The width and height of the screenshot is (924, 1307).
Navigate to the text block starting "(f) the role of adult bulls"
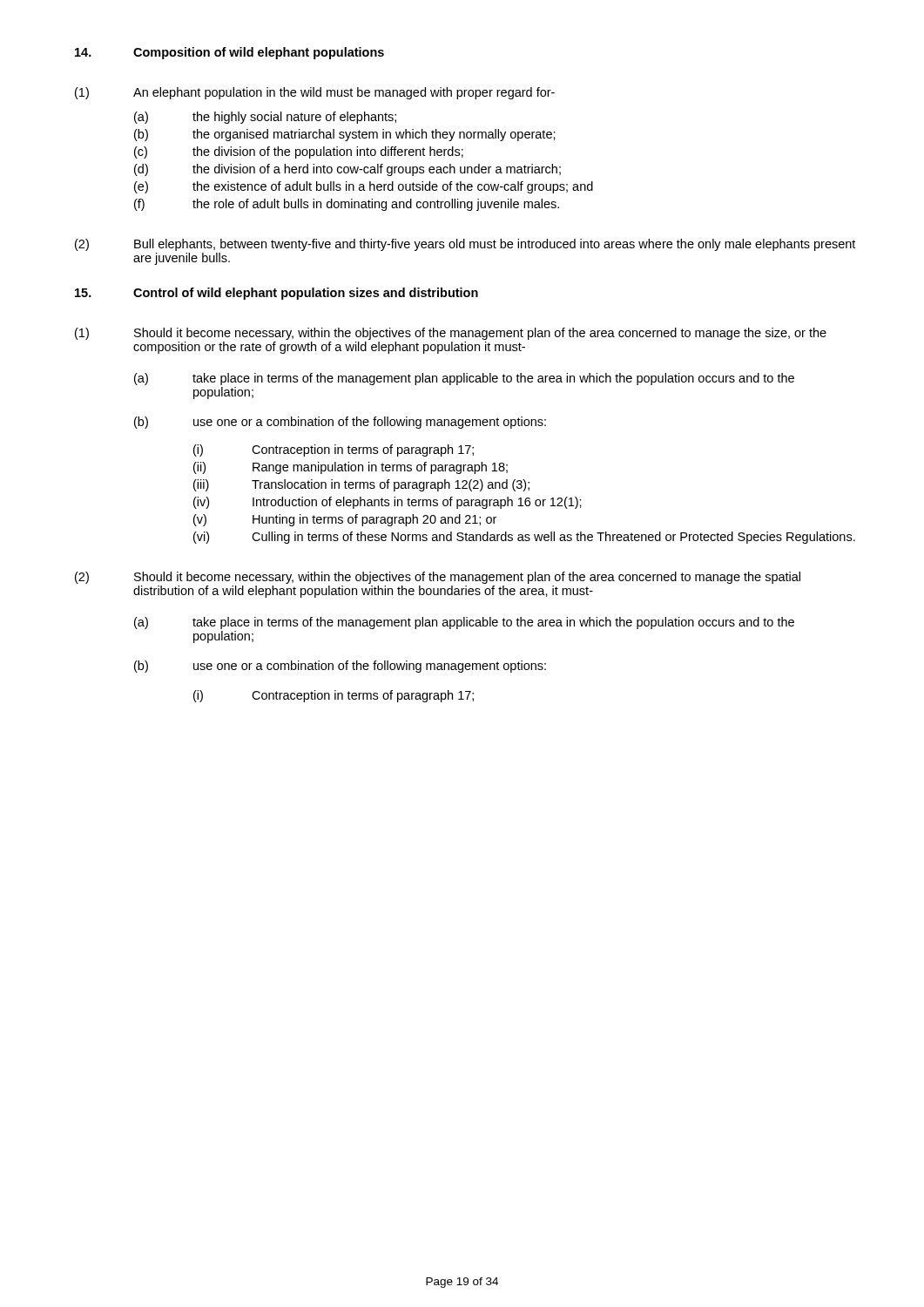click(496, 204)
